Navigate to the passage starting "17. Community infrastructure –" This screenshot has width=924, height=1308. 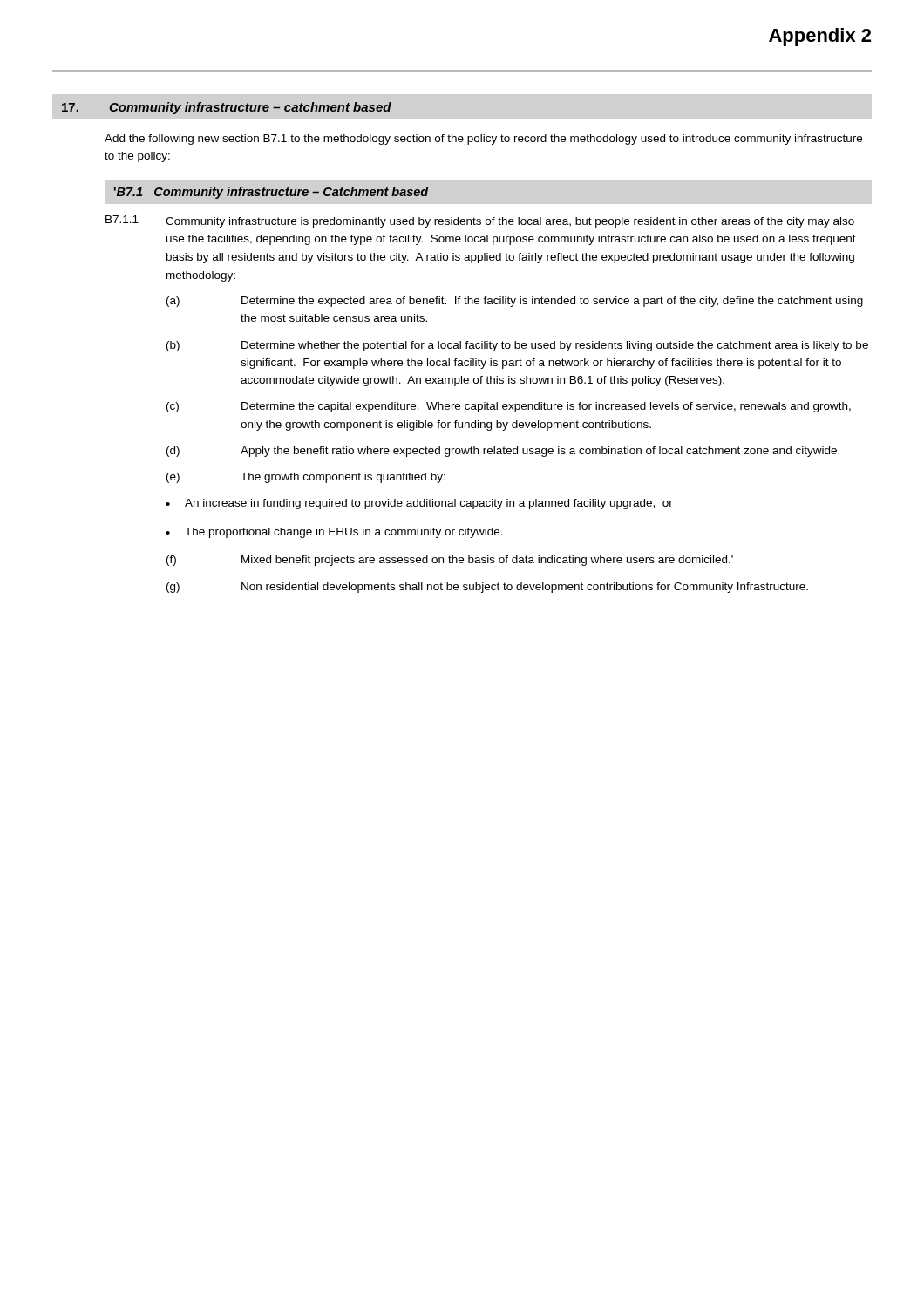point(226,107)
